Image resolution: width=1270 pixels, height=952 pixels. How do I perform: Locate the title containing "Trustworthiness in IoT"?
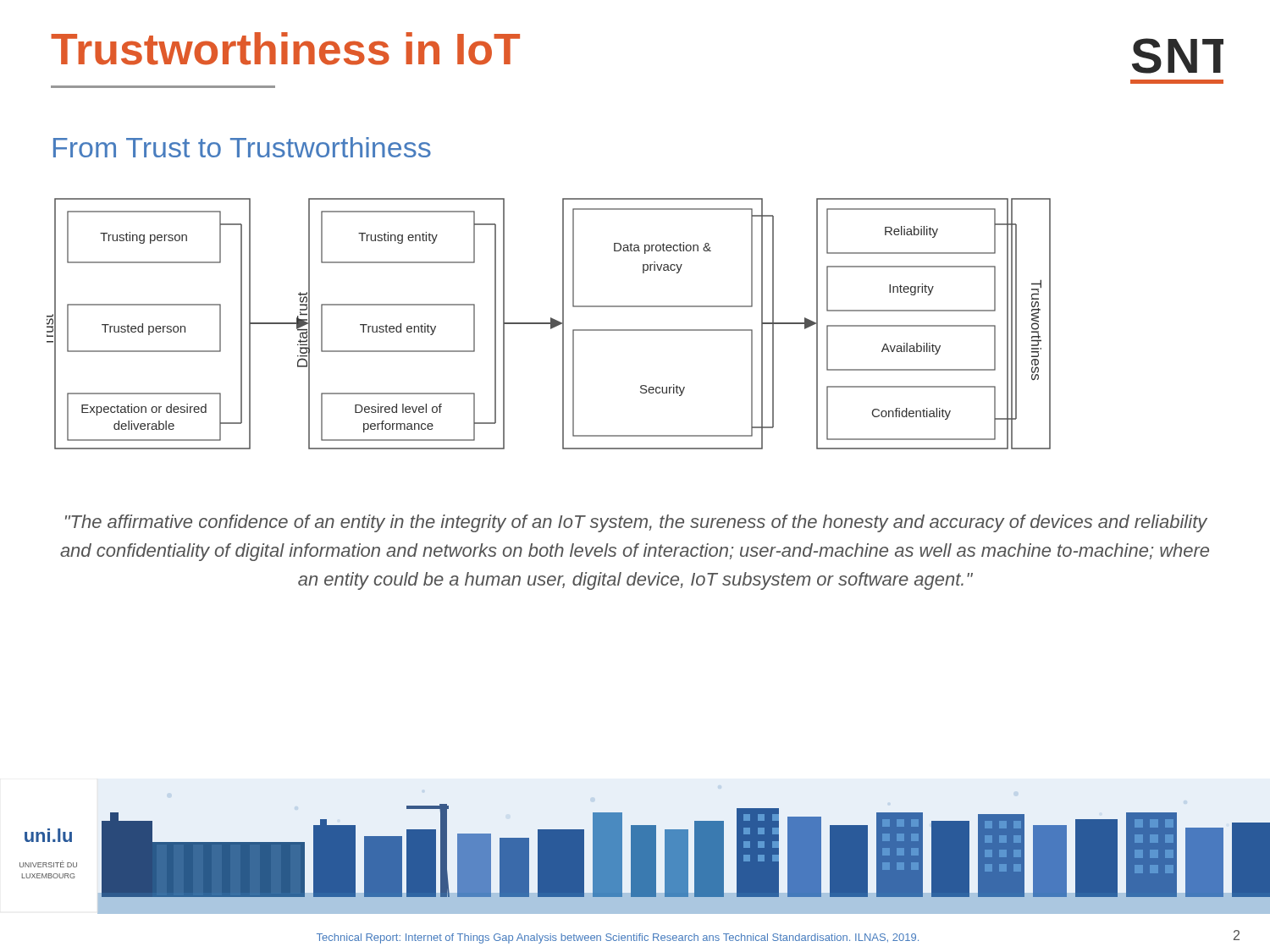(x=286, y=57)
